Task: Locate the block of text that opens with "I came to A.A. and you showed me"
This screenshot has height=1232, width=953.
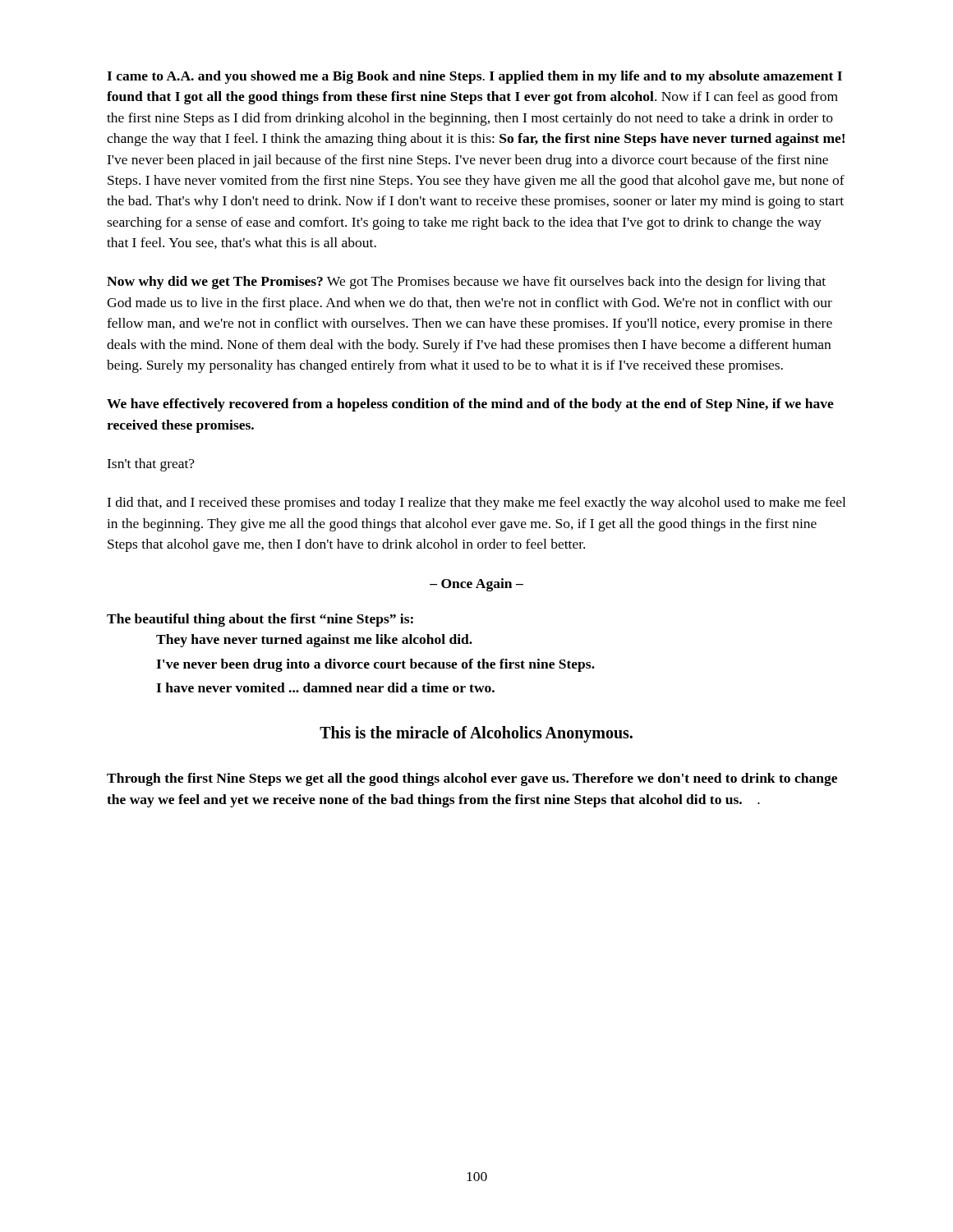Action: (x=476, y=159)
